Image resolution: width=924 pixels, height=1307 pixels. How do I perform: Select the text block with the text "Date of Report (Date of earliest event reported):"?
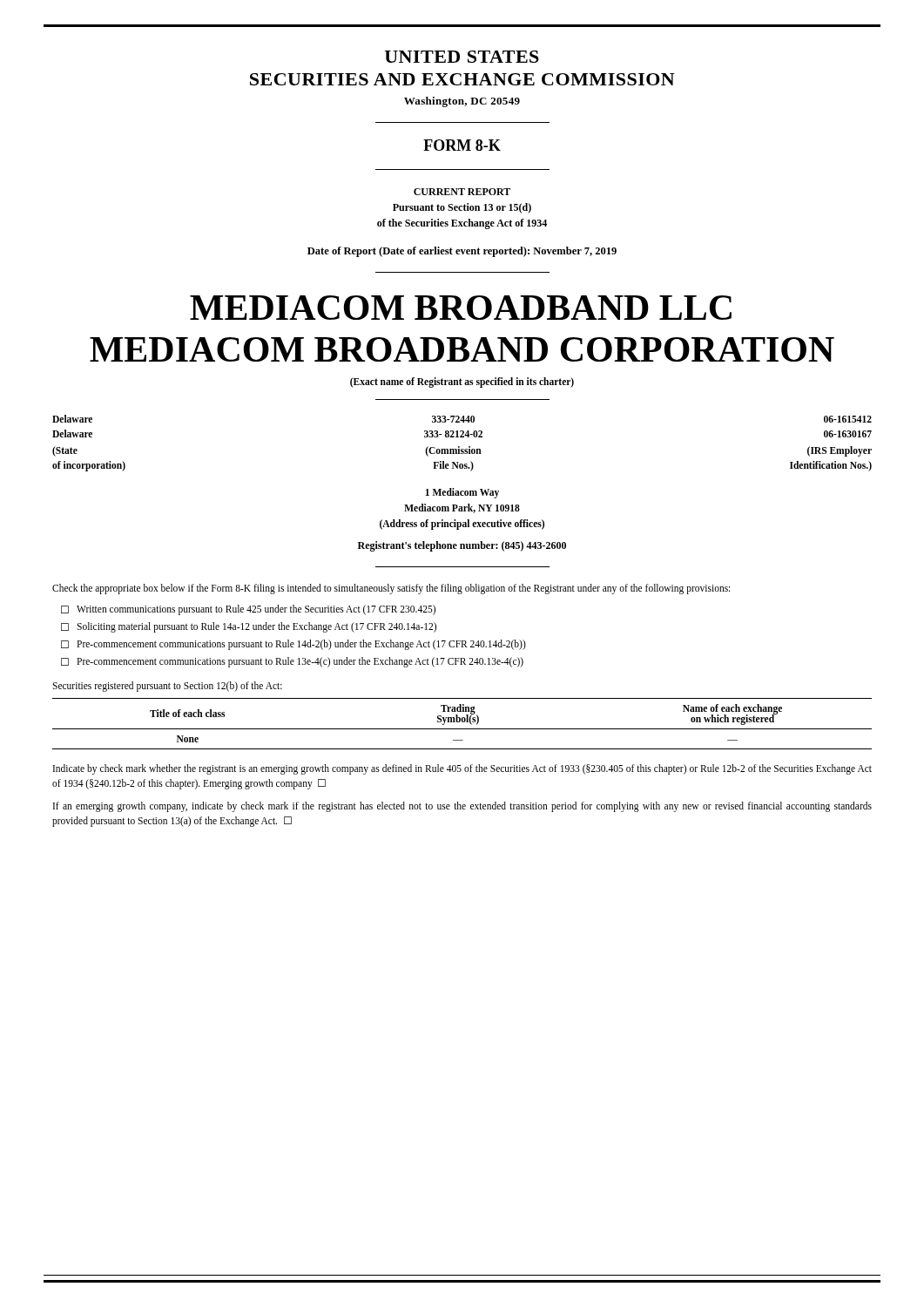462,251
